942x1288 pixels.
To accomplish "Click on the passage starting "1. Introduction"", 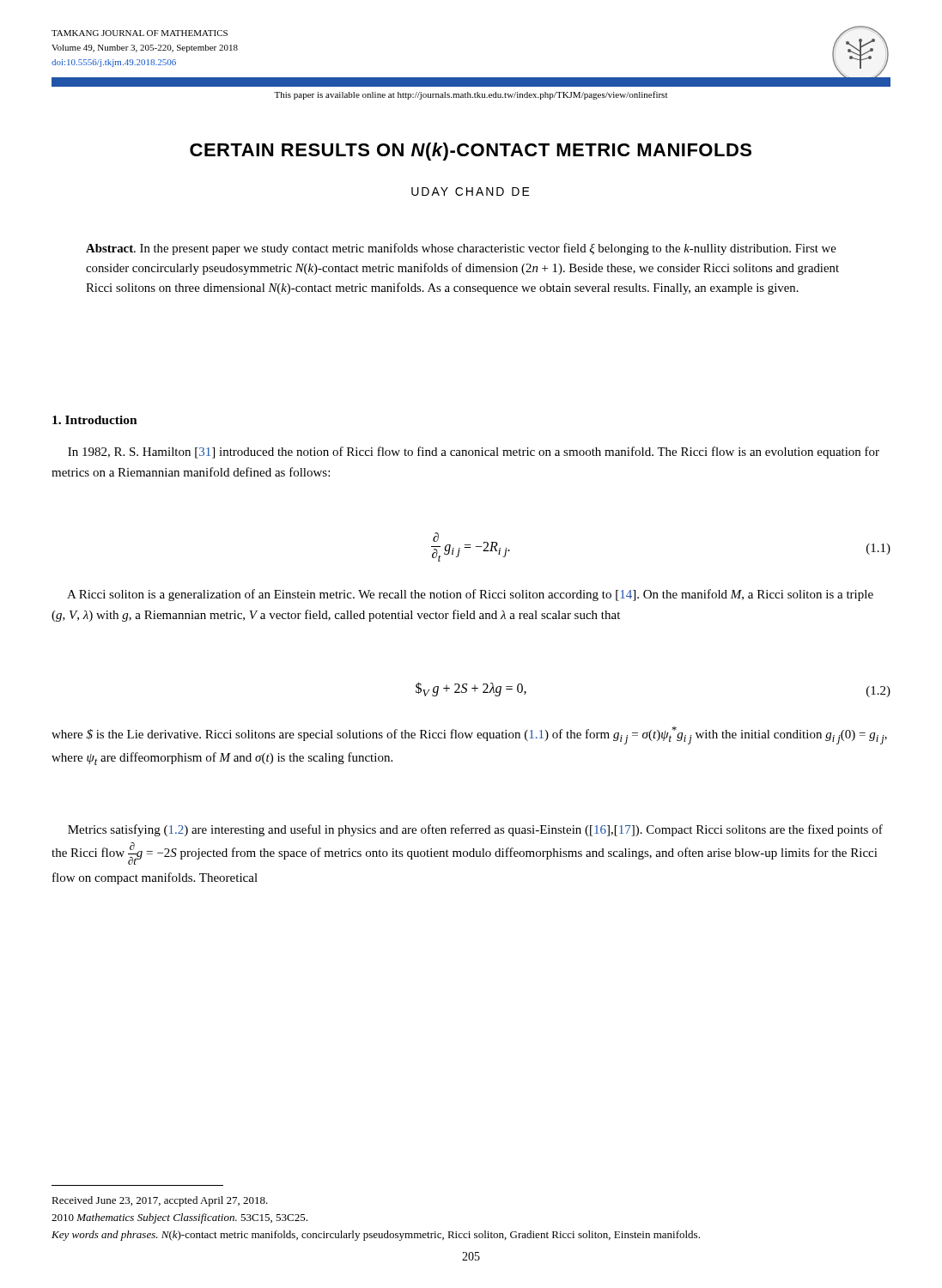I will [x=94, y=419].
